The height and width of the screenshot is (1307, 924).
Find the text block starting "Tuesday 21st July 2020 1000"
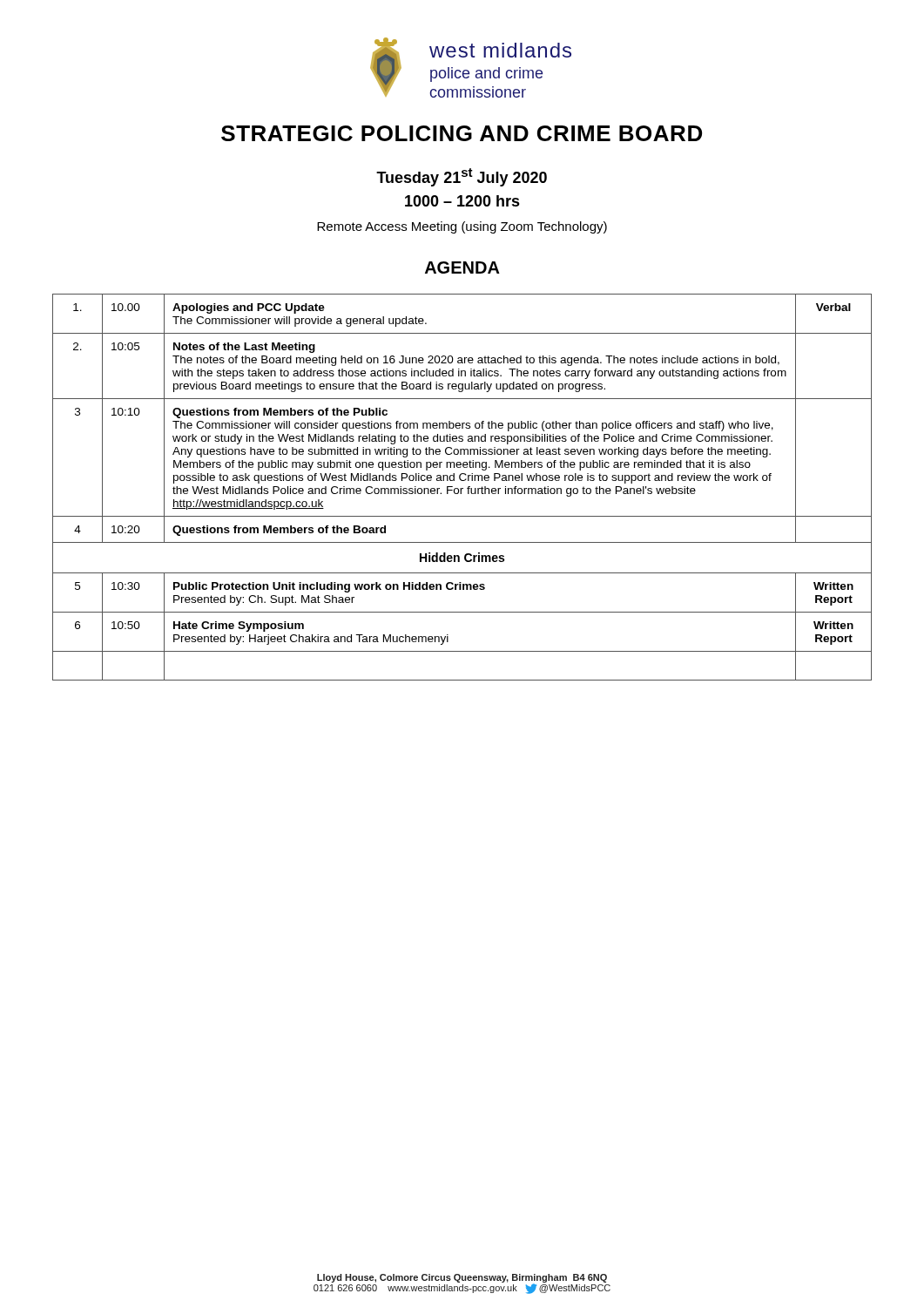(462, 187)
